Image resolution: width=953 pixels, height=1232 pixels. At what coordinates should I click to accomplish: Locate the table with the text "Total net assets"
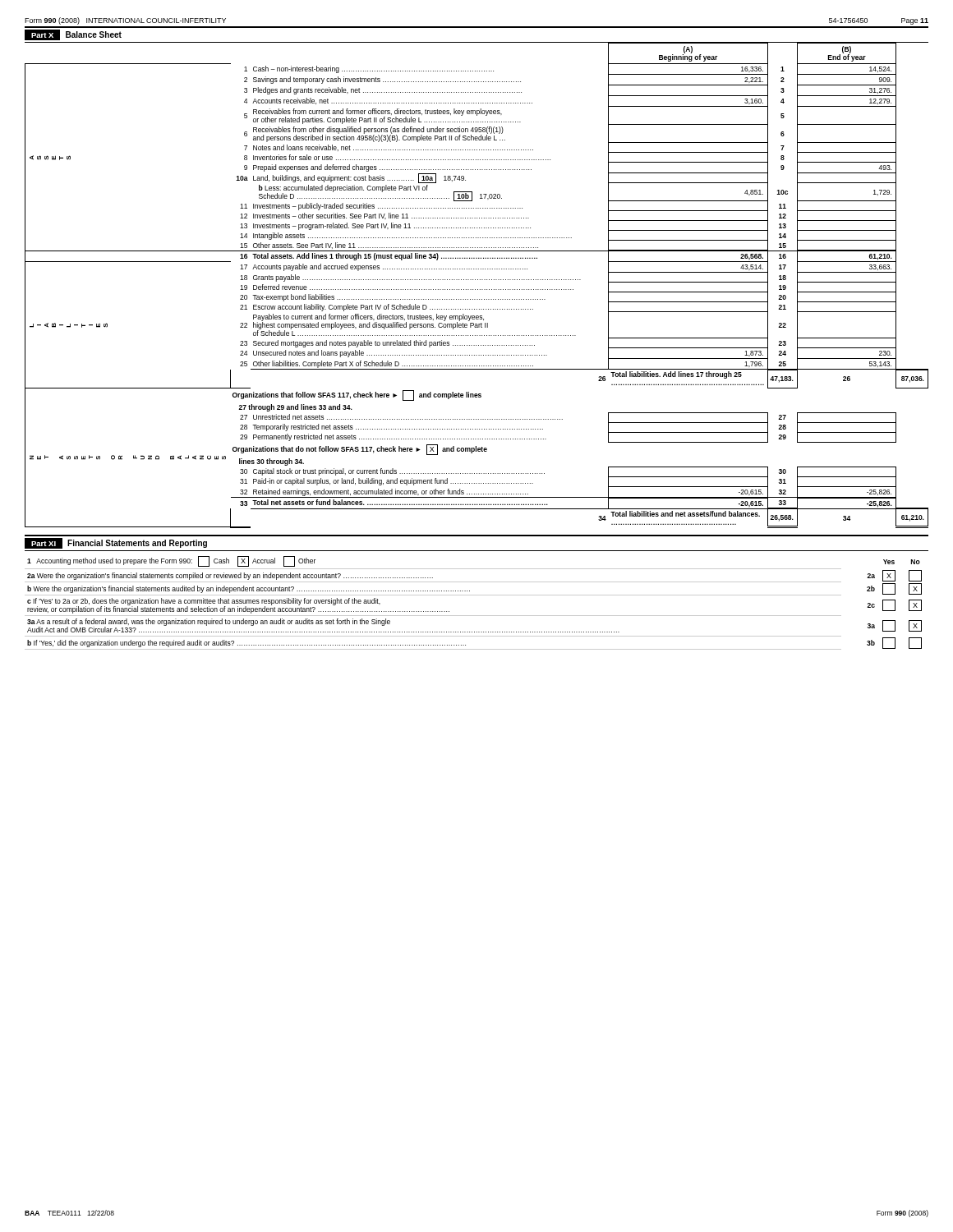coord(476,285)
